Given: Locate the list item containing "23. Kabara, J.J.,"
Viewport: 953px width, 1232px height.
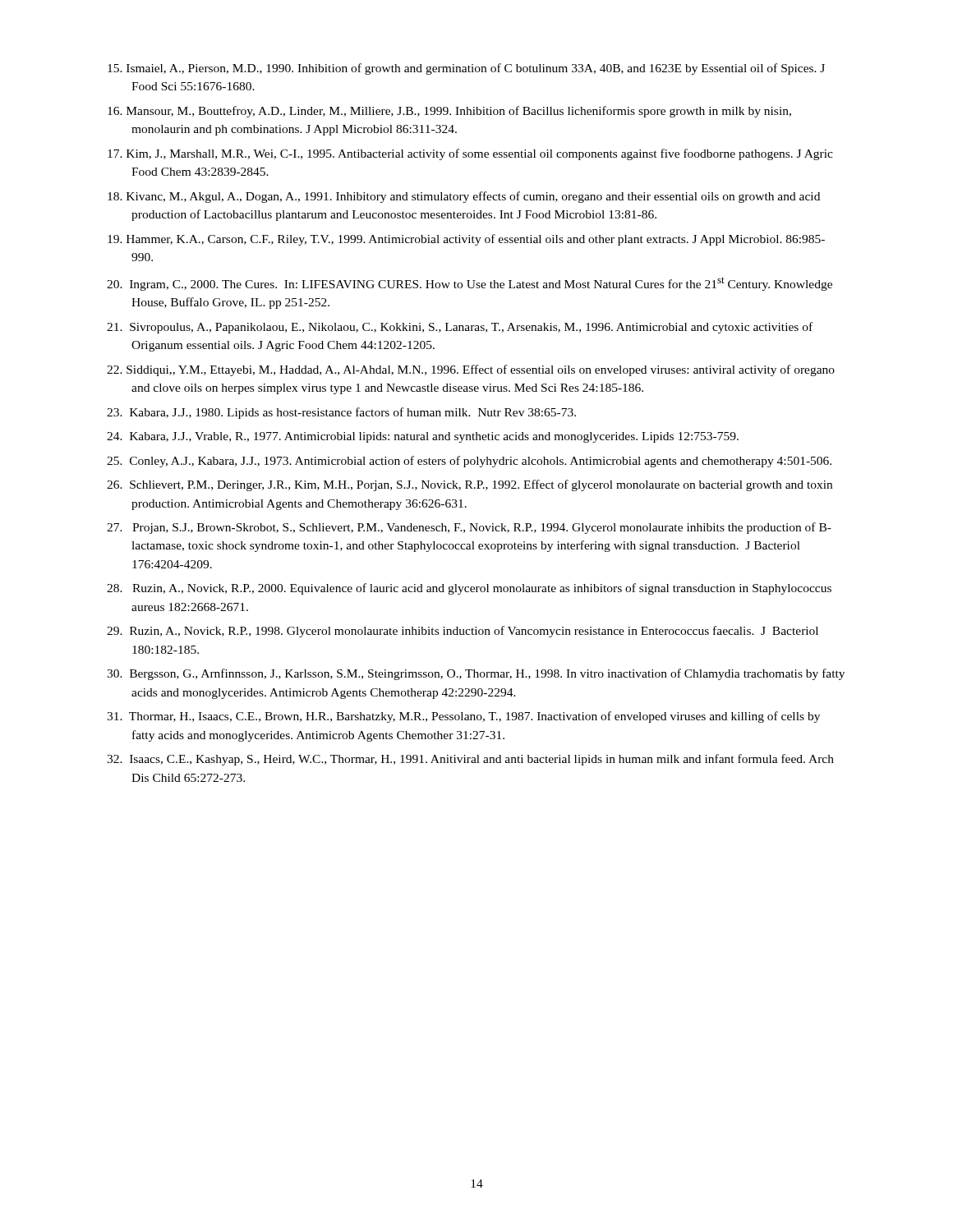Looking at the screenshot, I should click(x=342, y=412).
